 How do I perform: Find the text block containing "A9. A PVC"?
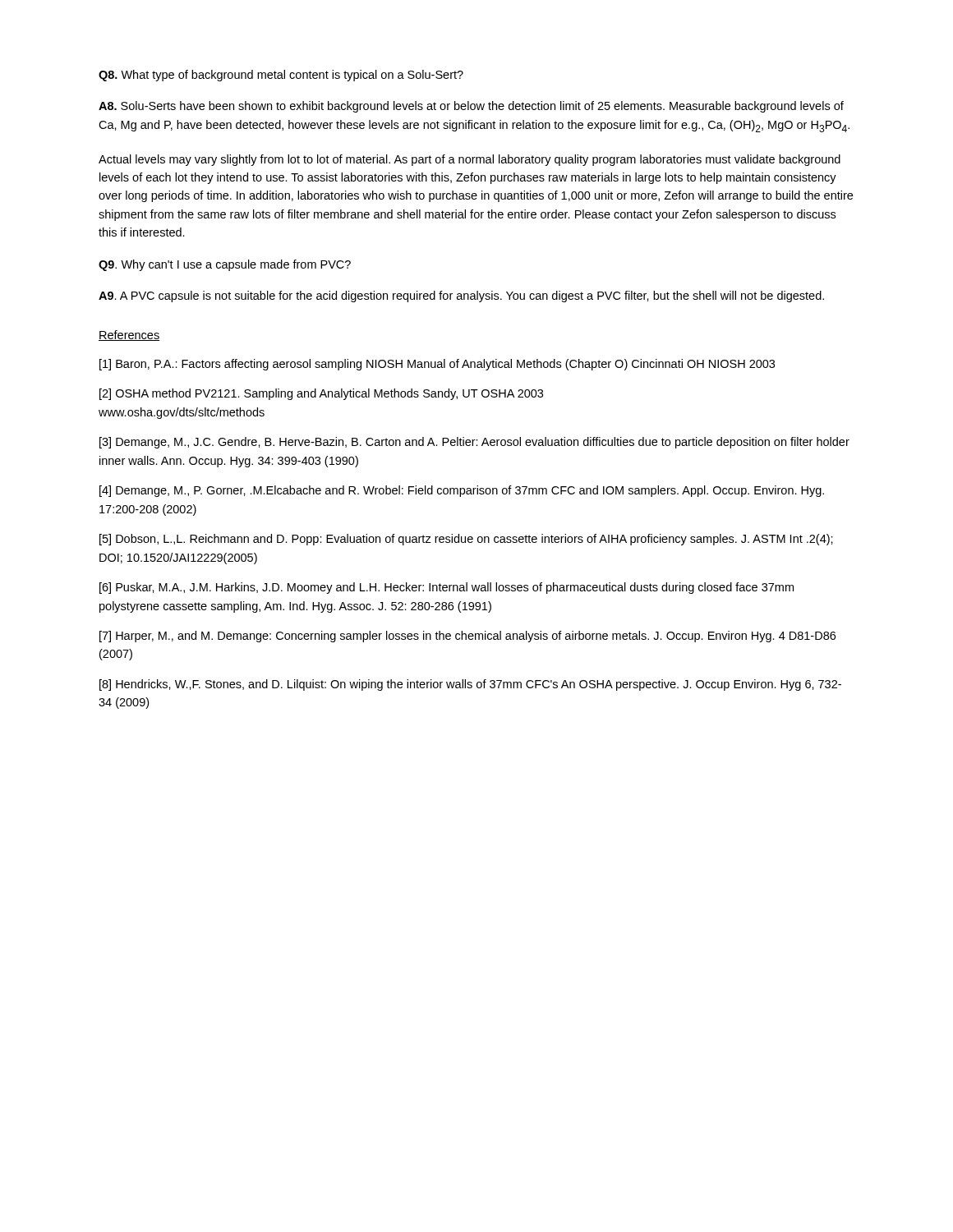(x=476, y=296)
